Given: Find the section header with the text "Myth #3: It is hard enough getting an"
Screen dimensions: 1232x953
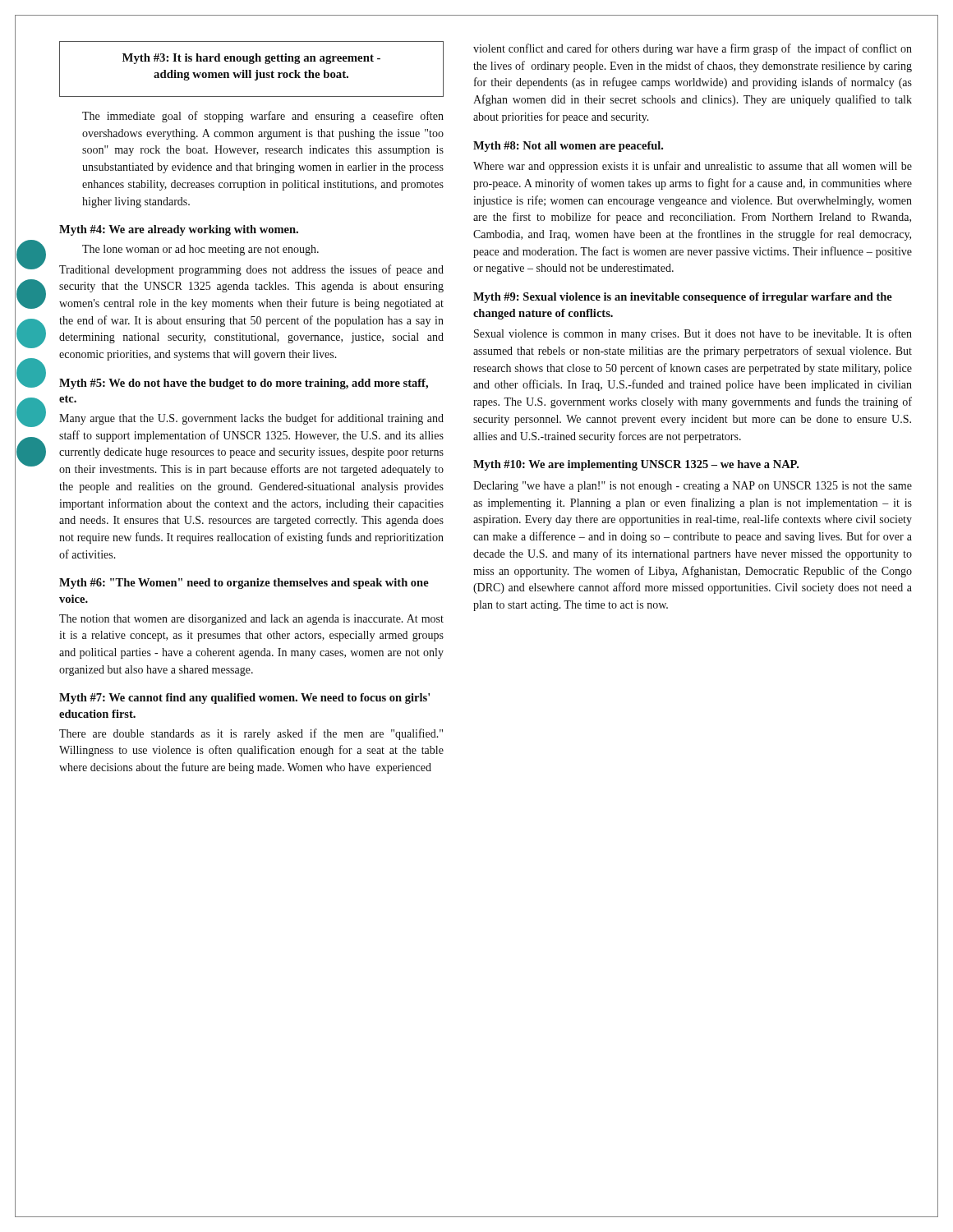Looking at the screenshot, I should point(251,67).
